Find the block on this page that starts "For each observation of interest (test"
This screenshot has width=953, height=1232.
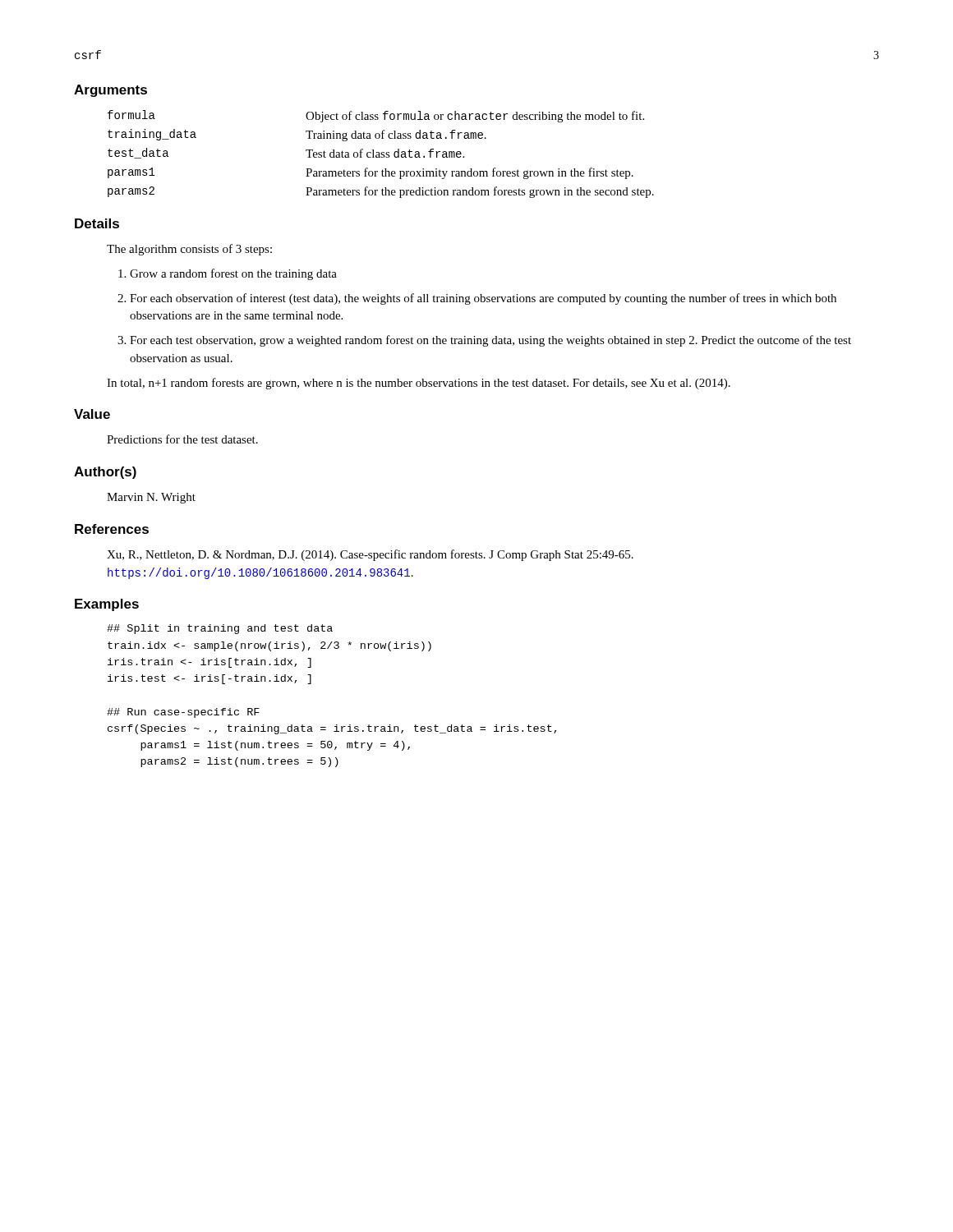click(x=504, y=307)
